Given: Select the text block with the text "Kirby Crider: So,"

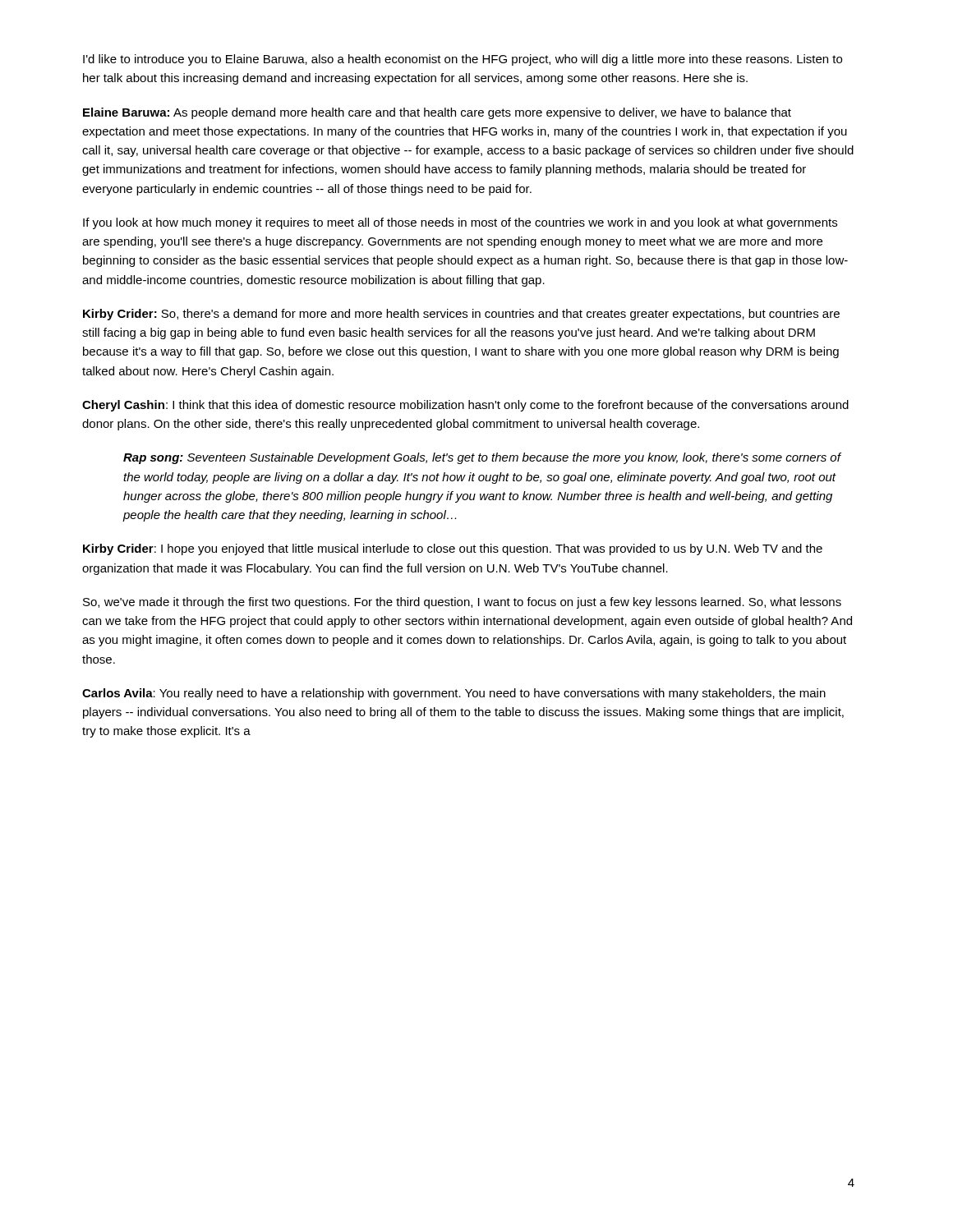Looking at the screenshot, I should tap(461, 342).
